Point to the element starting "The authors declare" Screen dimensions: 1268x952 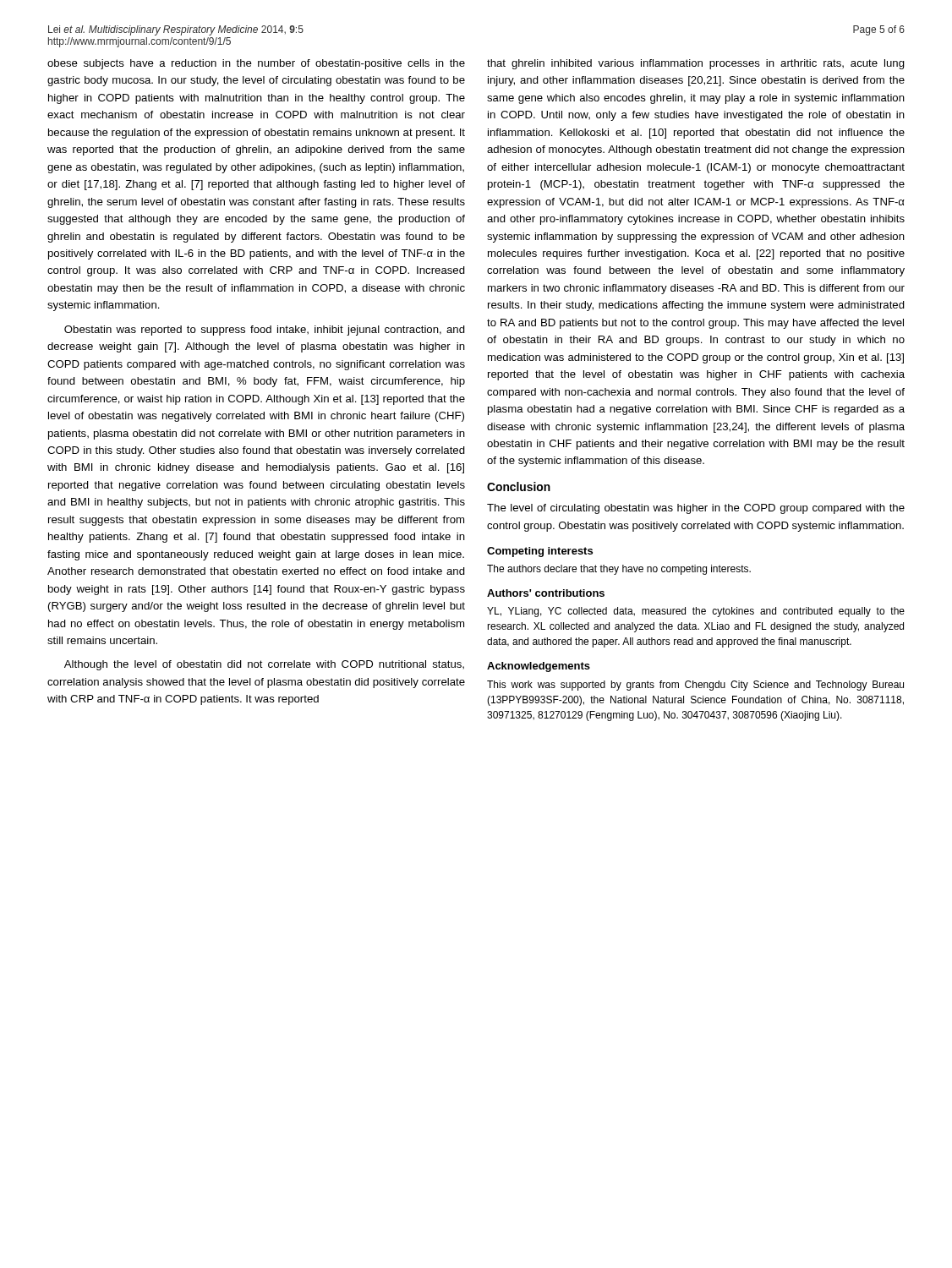coord(696,569)
